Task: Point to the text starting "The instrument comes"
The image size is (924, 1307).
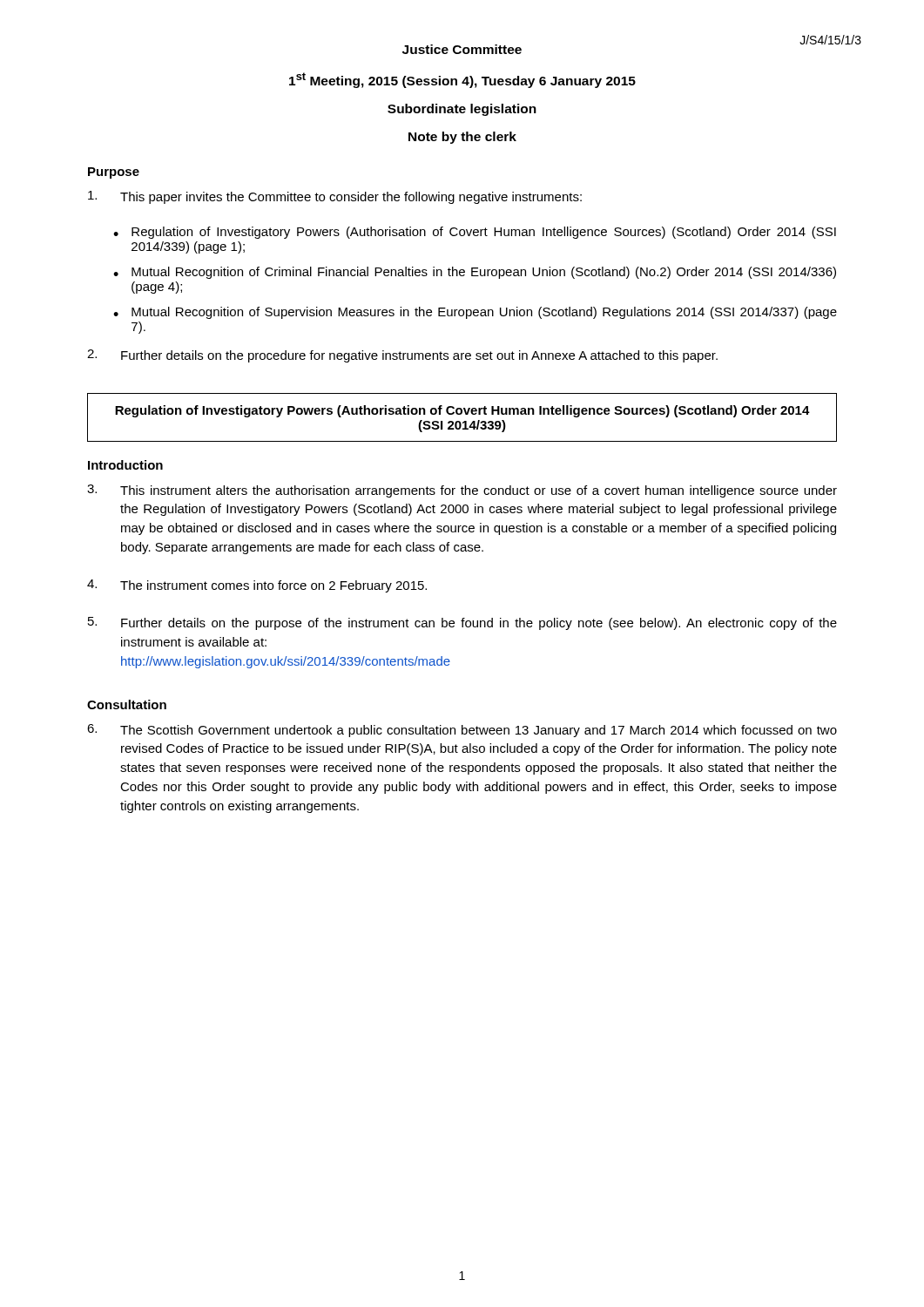Action: [x=257, y=586]
